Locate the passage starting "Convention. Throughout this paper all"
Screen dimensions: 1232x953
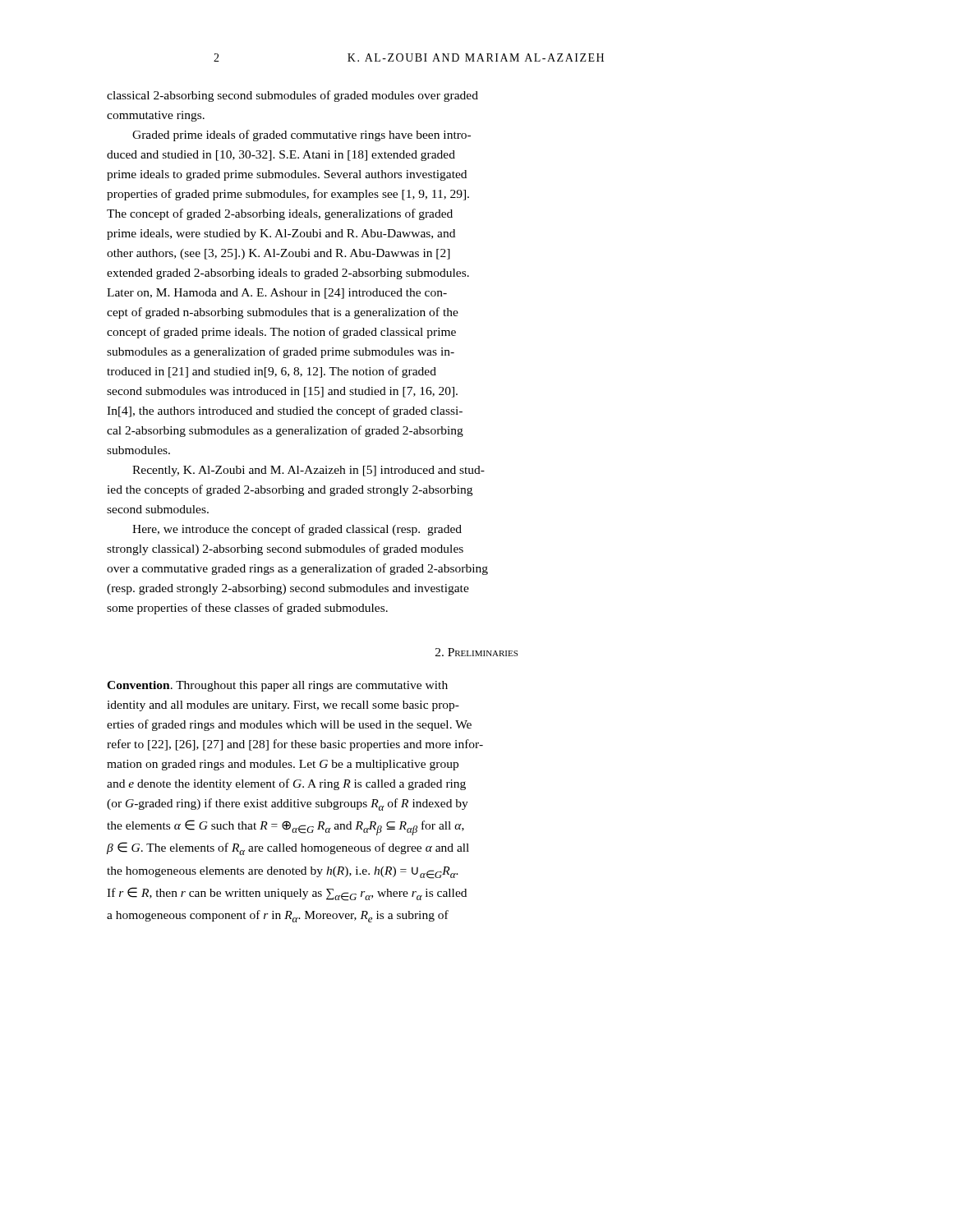pos(476,801)
